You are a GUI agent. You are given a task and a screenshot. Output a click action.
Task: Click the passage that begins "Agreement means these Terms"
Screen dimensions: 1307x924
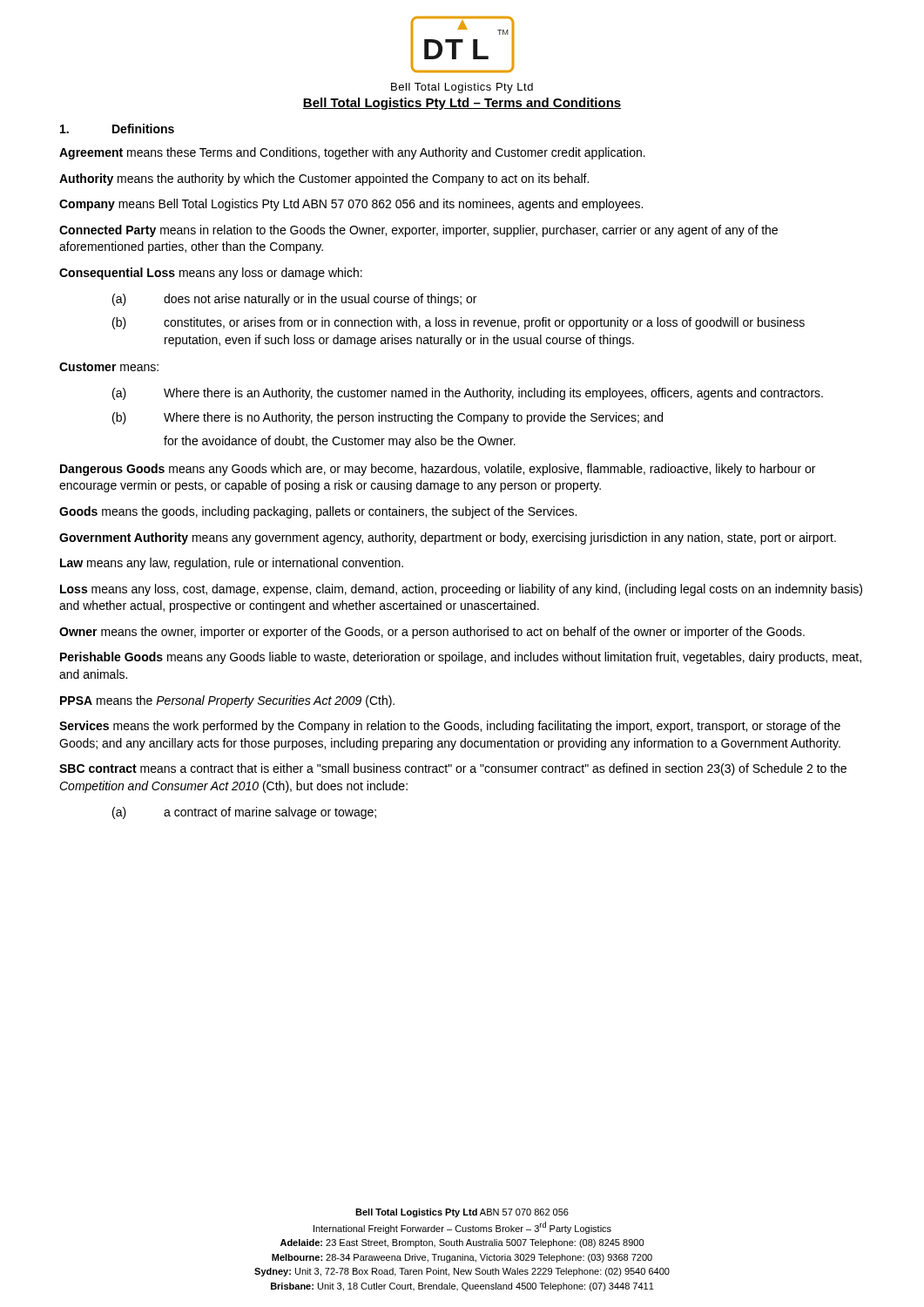[x=353, y=152]
